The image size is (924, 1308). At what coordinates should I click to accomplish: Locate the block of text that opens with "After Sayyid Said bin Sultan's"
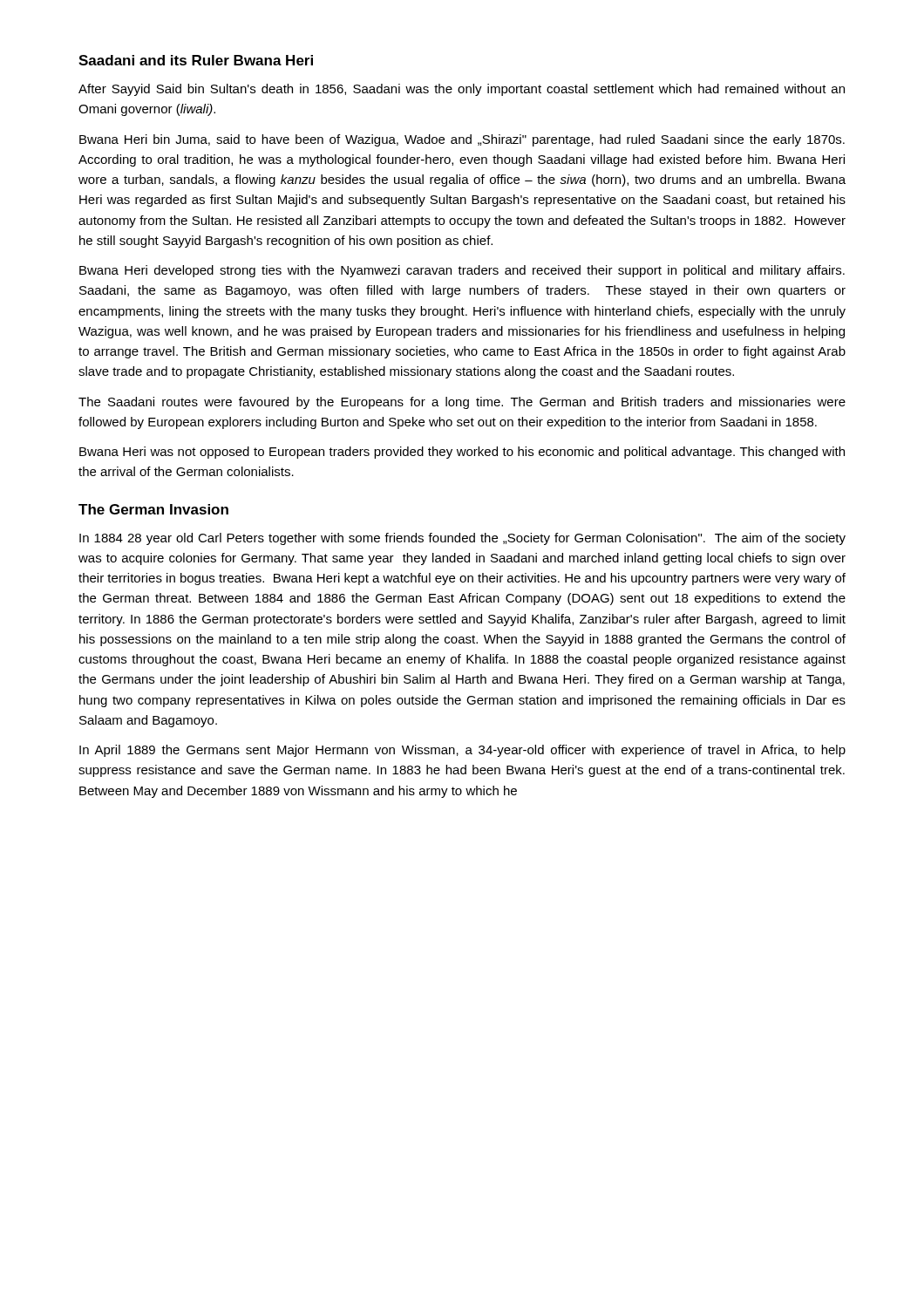[462, 99]
